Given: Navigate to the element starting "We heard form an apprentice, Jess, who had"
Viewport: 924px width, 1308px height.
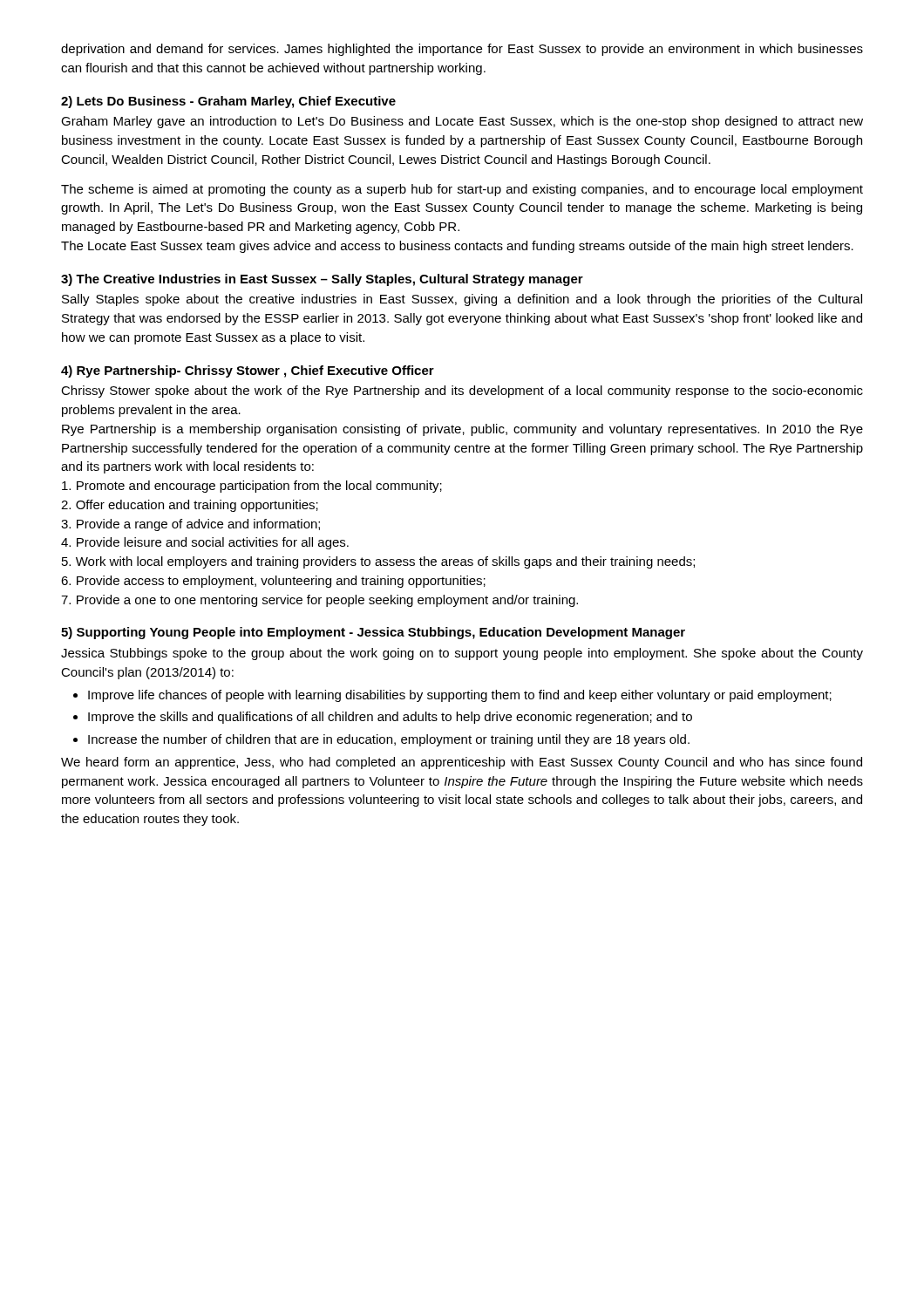Looking at the screenshot, I should click(462, 790).
